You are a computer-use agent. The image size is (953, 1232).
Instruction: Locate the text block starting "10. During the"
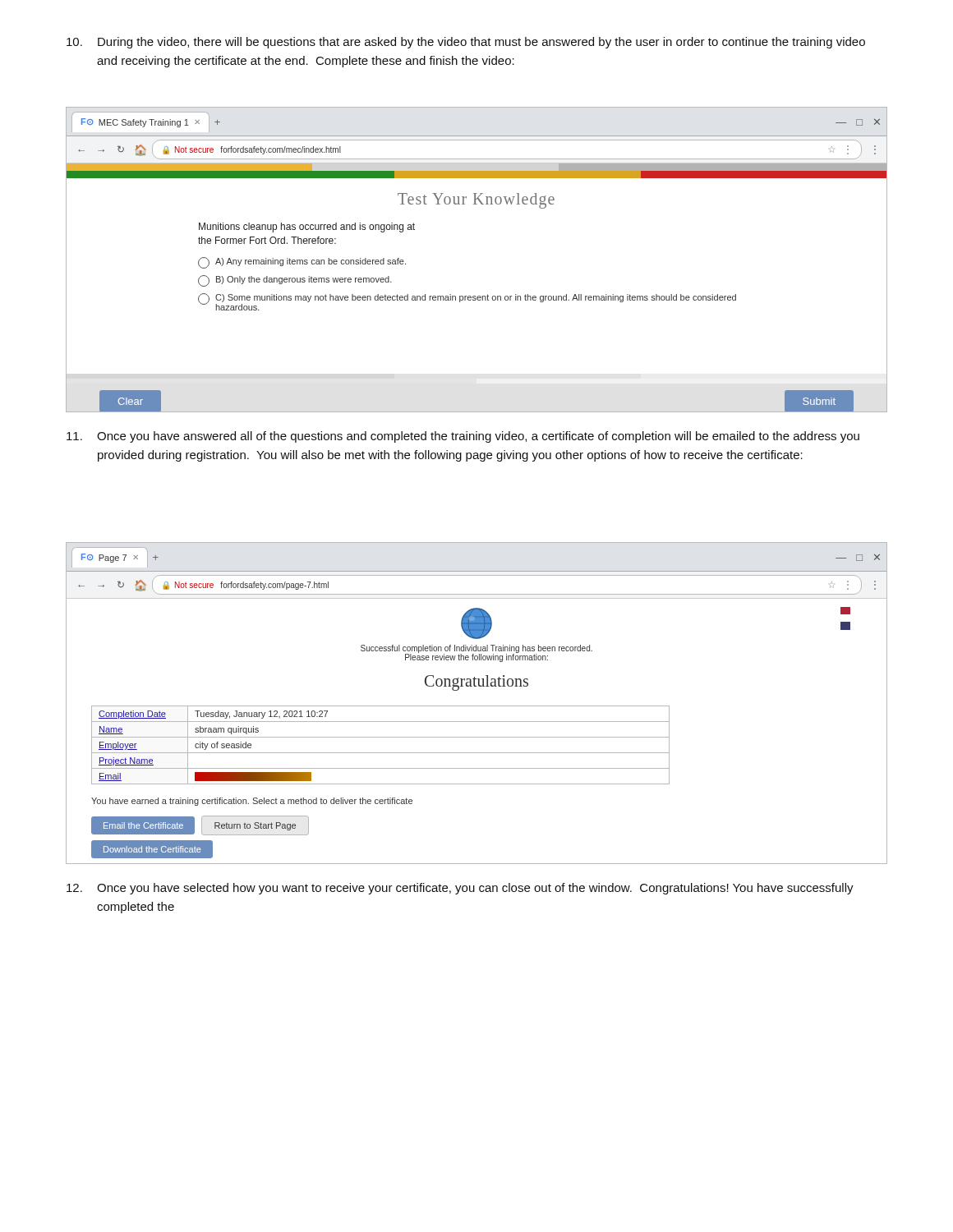coord(476,51)
